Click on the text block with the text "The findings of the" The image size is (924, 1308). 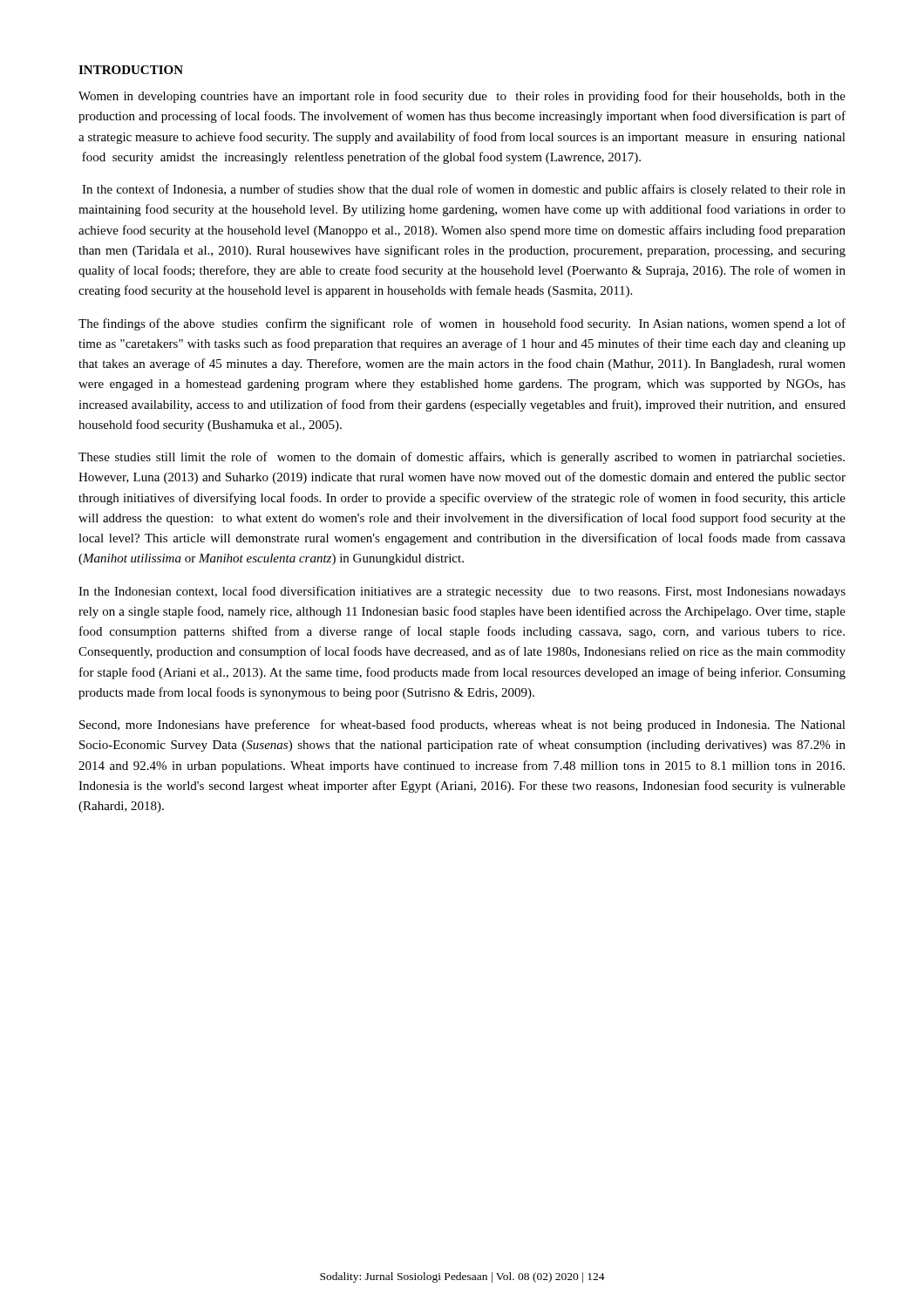[x=462, y=374]
